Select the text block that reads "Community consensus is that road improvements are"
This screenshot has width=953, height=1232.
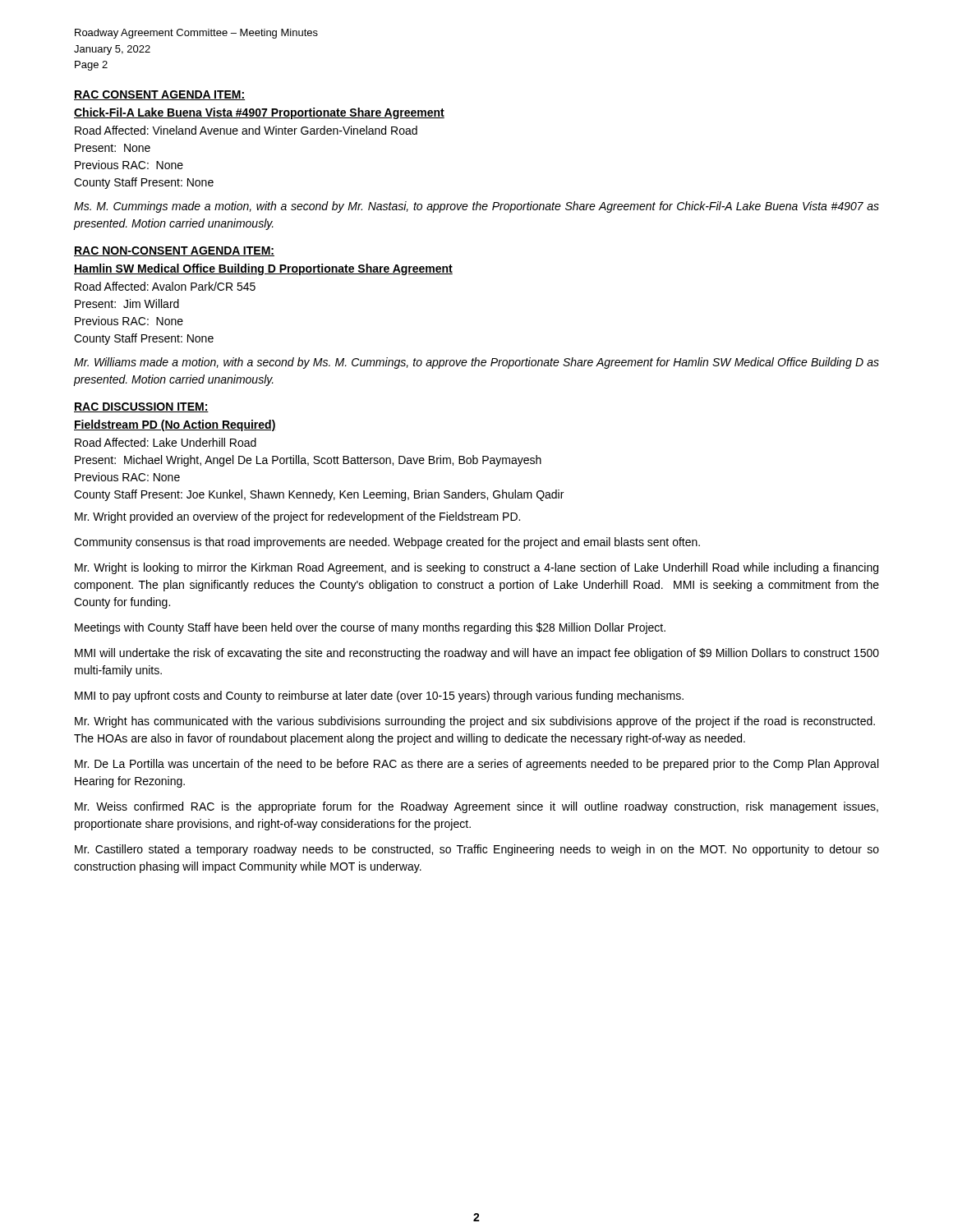point(387,542)
